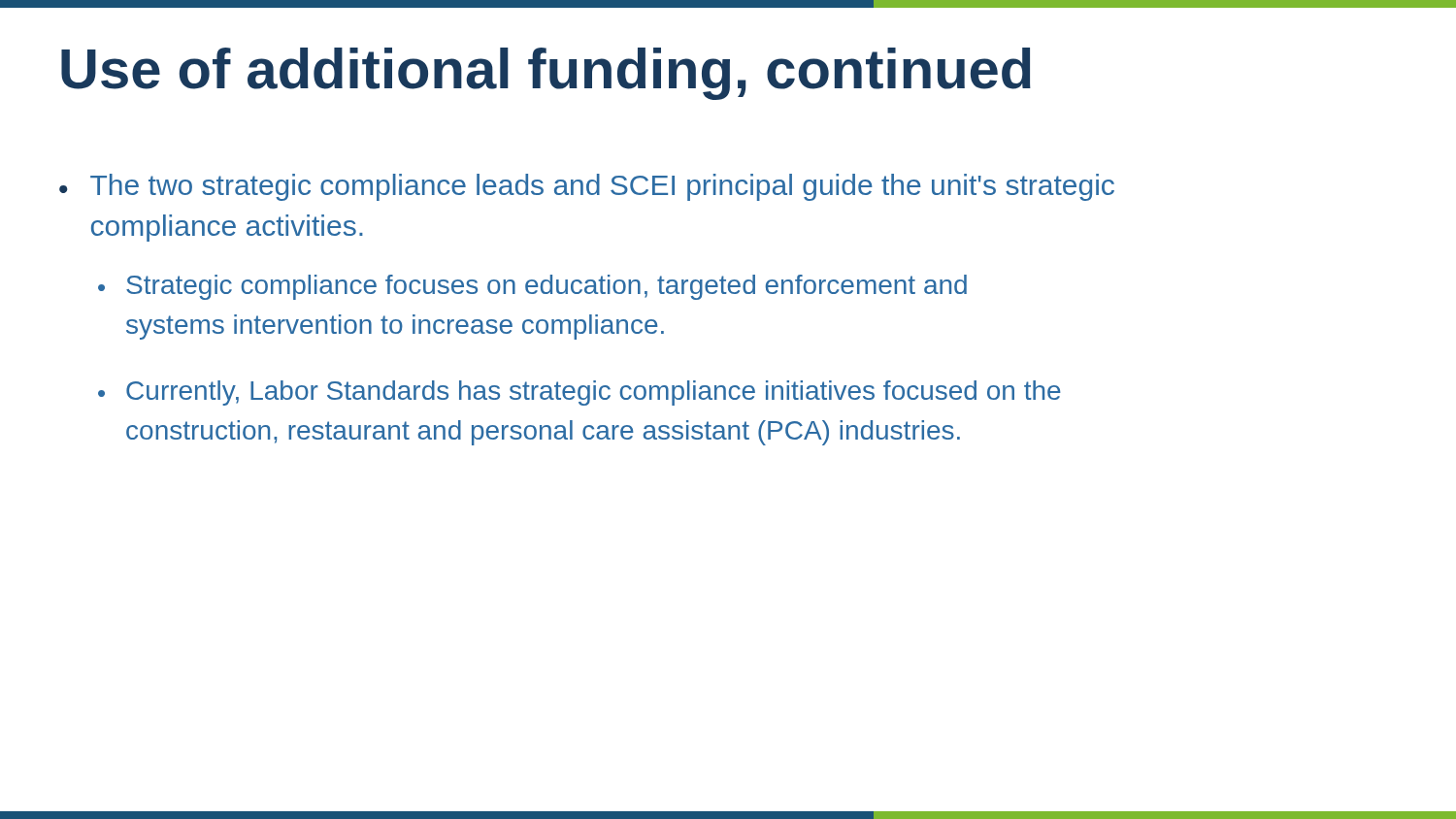The image size is (1456, 819).
Task: Navigate to the region starting "Use of additional funding, continued"
Action: (728, 69)
